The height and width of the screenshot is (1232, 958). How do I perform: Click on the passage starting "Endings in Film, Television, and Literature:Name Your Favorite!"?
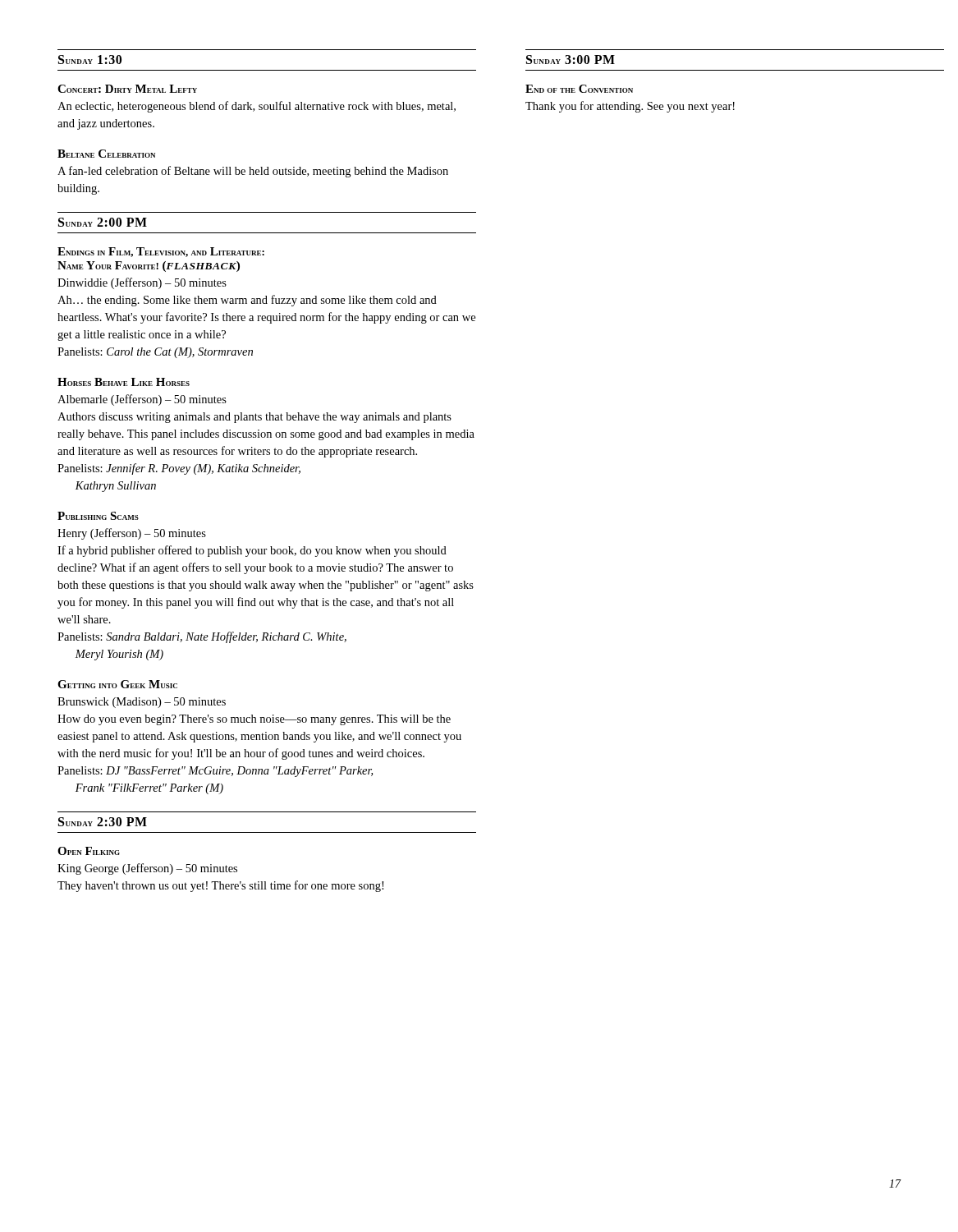point(161,258)
